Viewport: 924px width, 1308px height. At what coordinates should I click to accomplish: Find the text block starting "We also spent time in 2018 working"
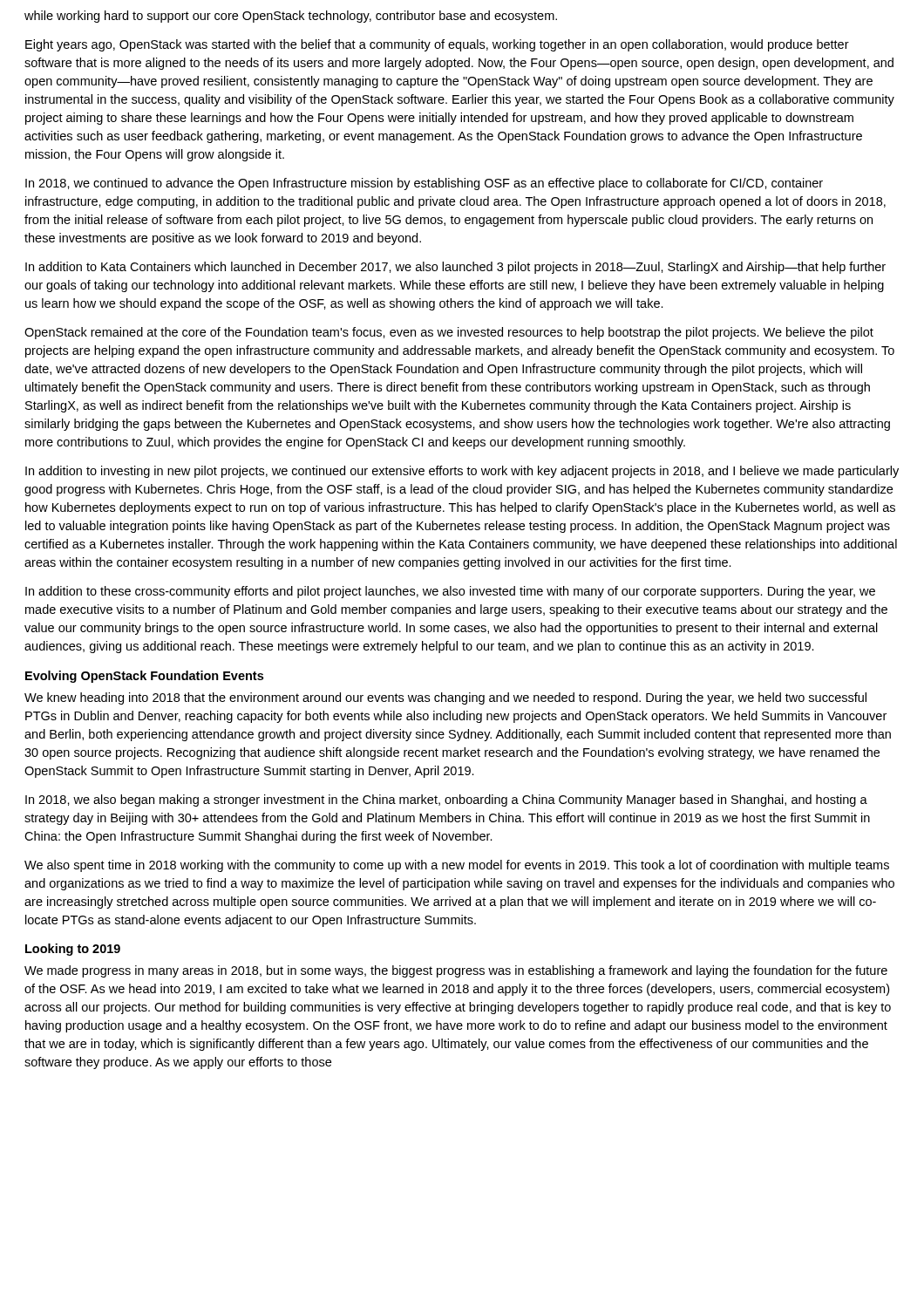[x=460, y=892]
